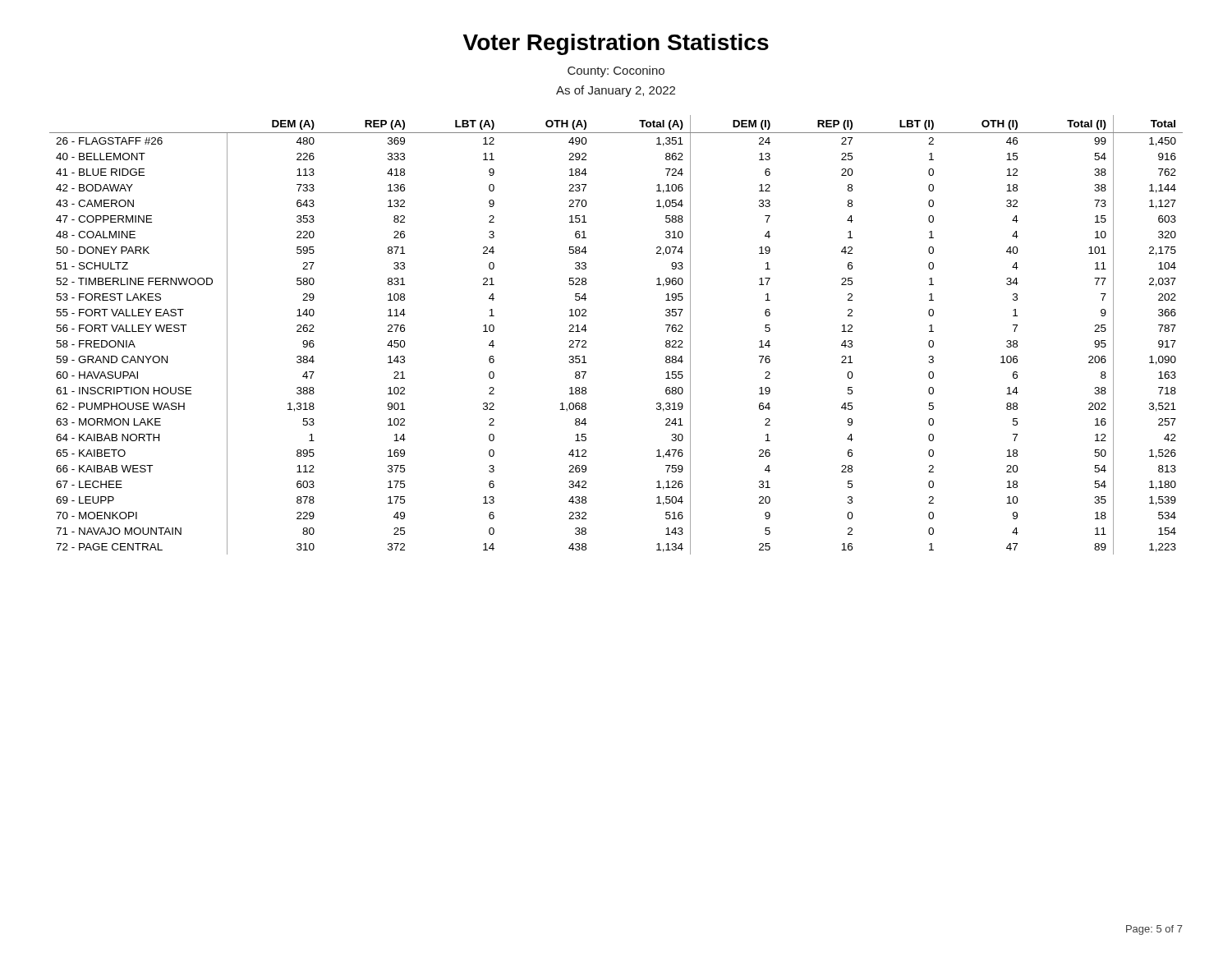Click on the text block that says "County: Coconino As of January 2,"
1232x953 pixels.
point(616,80)
